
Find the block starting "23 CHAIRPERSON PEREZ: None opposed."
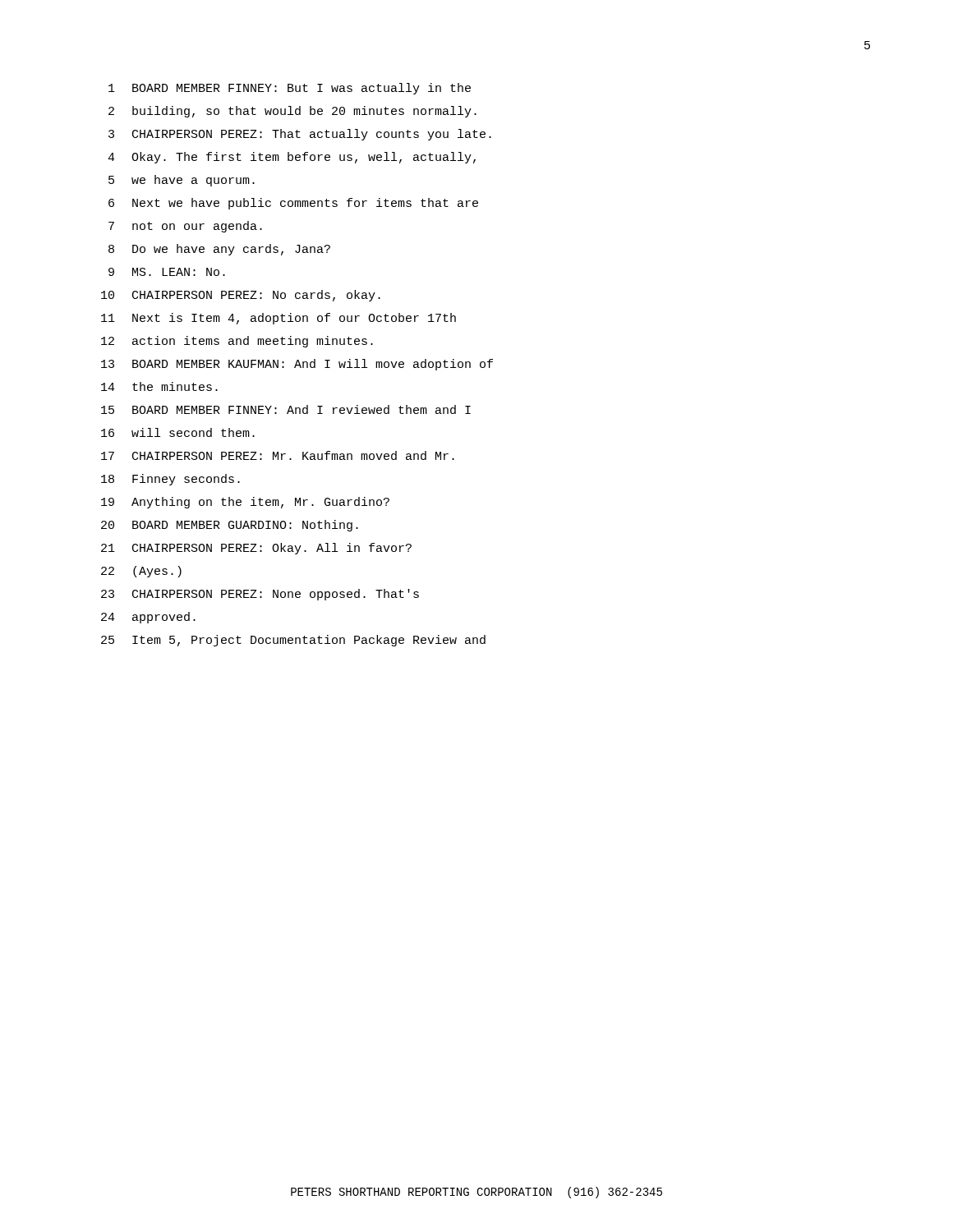click(x=260, y=595)
